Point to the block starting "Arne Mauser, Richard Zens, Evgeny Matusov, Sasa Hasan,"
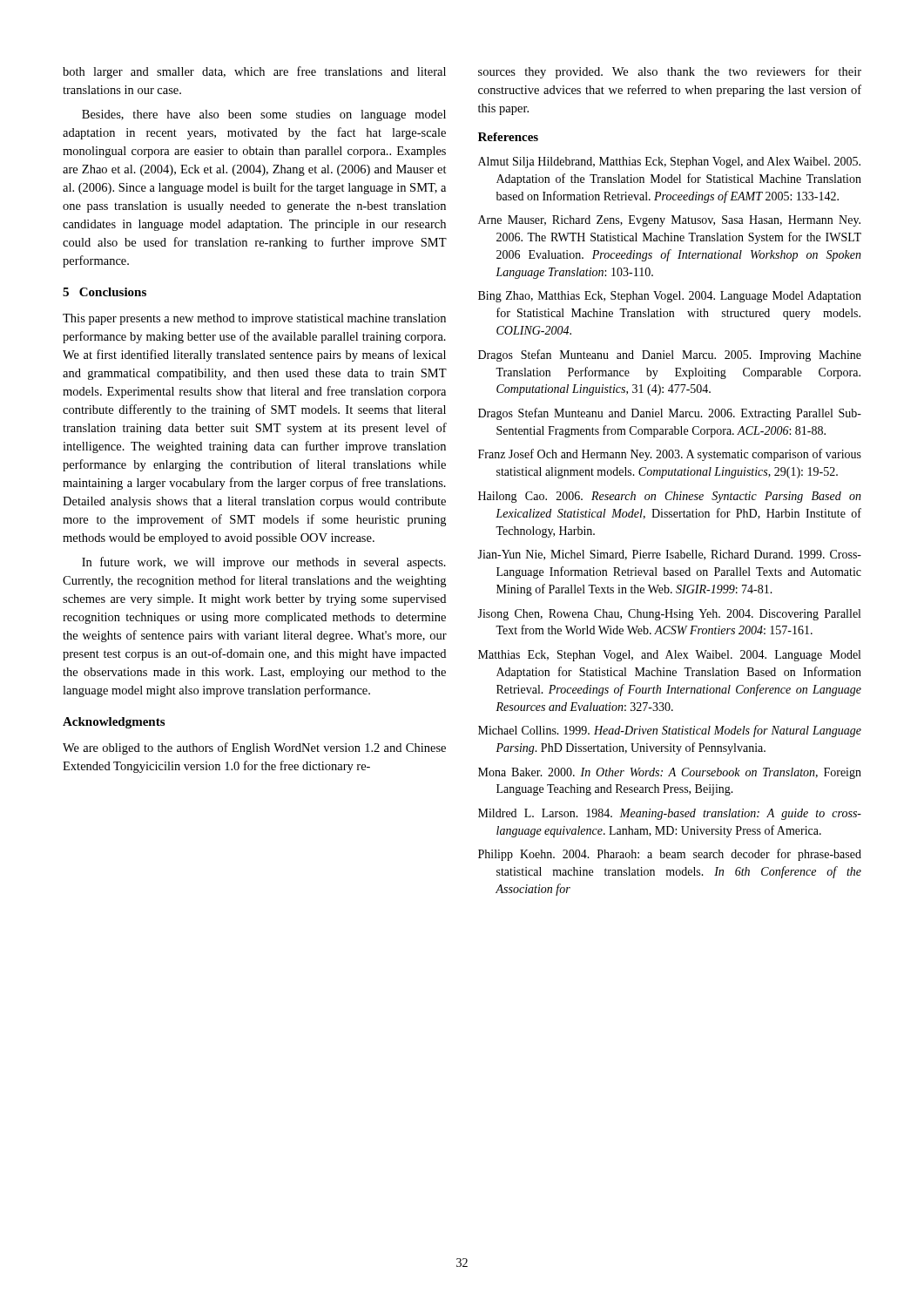 point(669,246)
